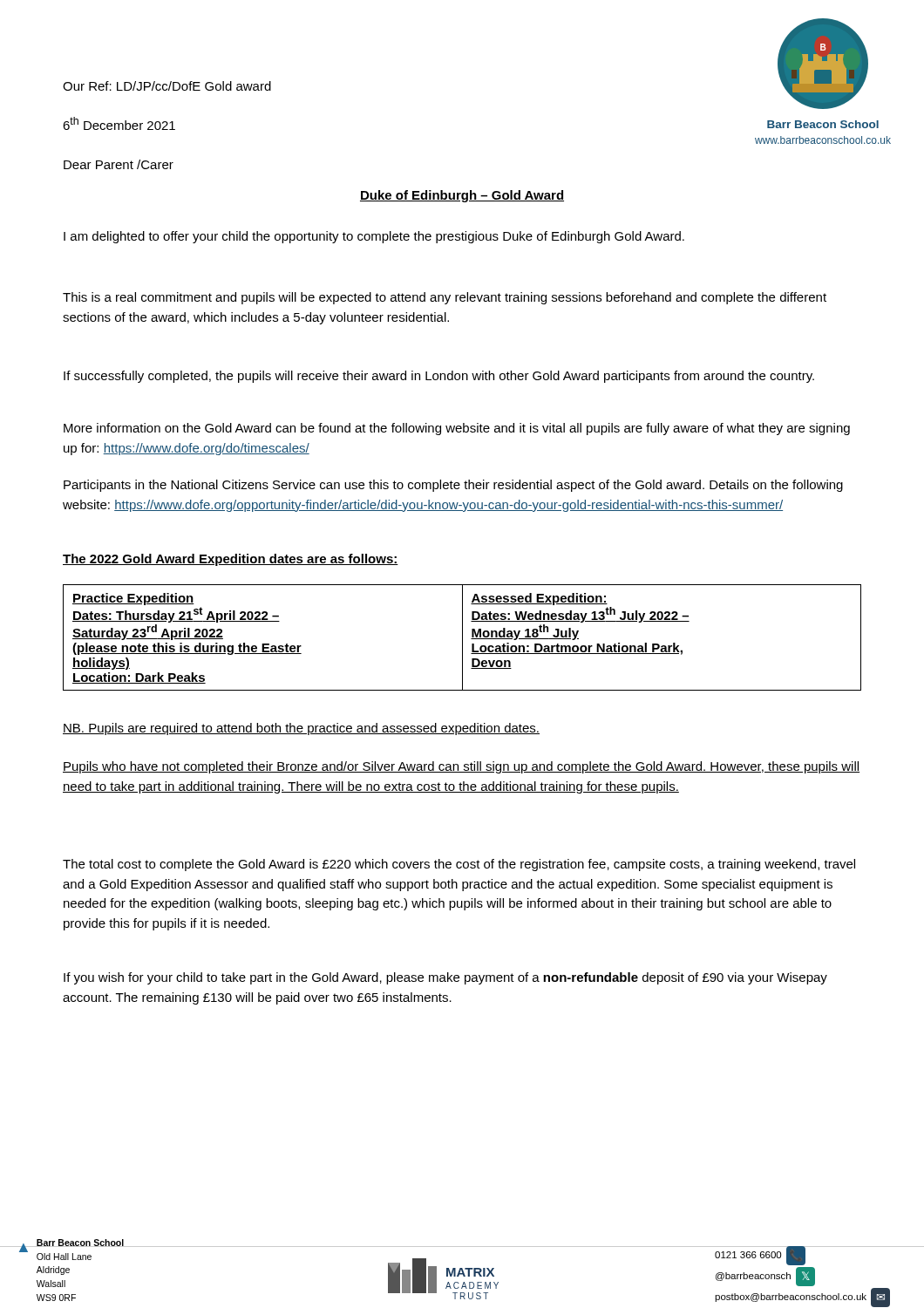Point to the block starting "The total cost to"

pos(459,893)
